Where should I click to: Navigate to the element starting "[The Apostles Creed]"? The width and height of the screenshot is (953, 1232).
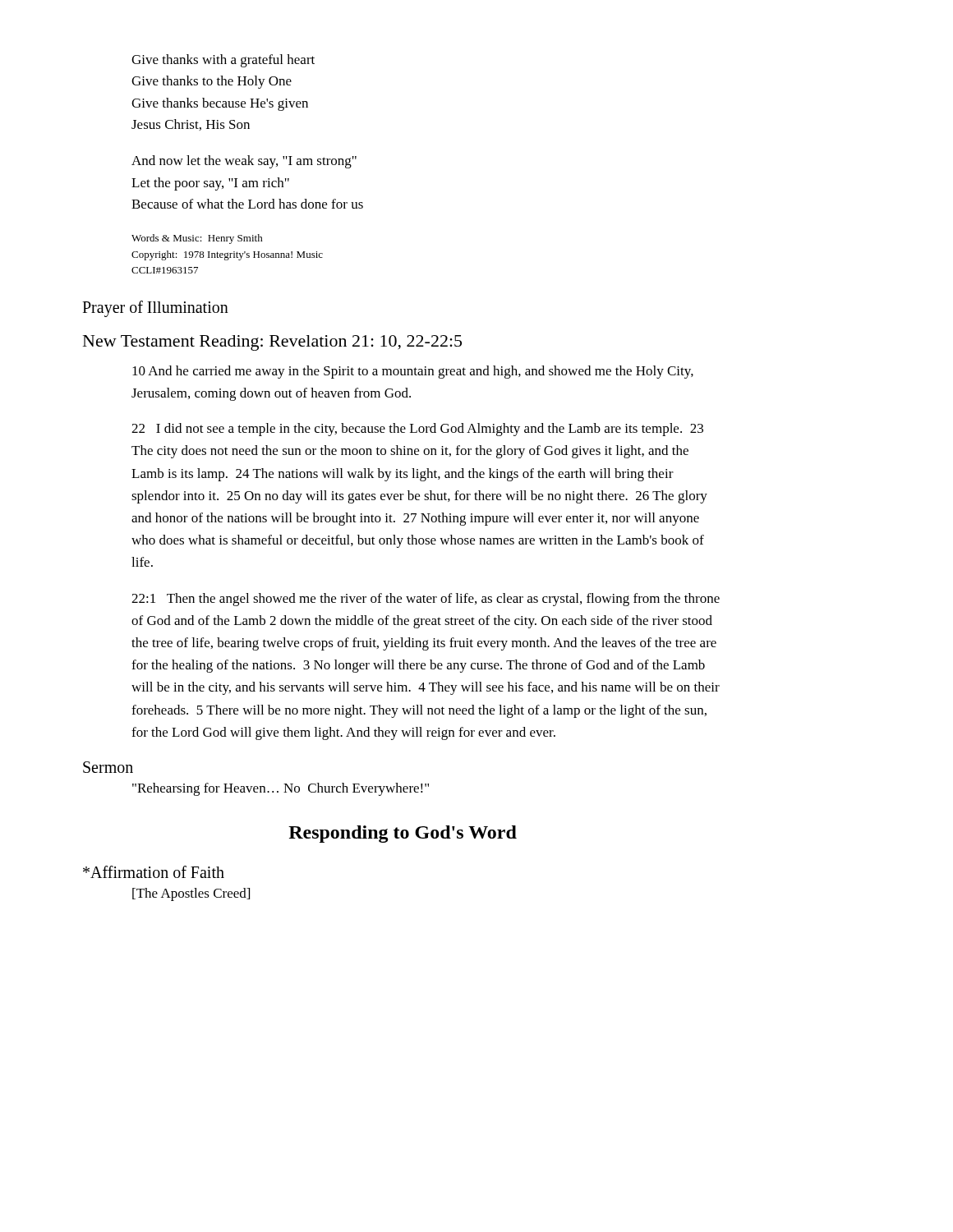coord(191,893)
